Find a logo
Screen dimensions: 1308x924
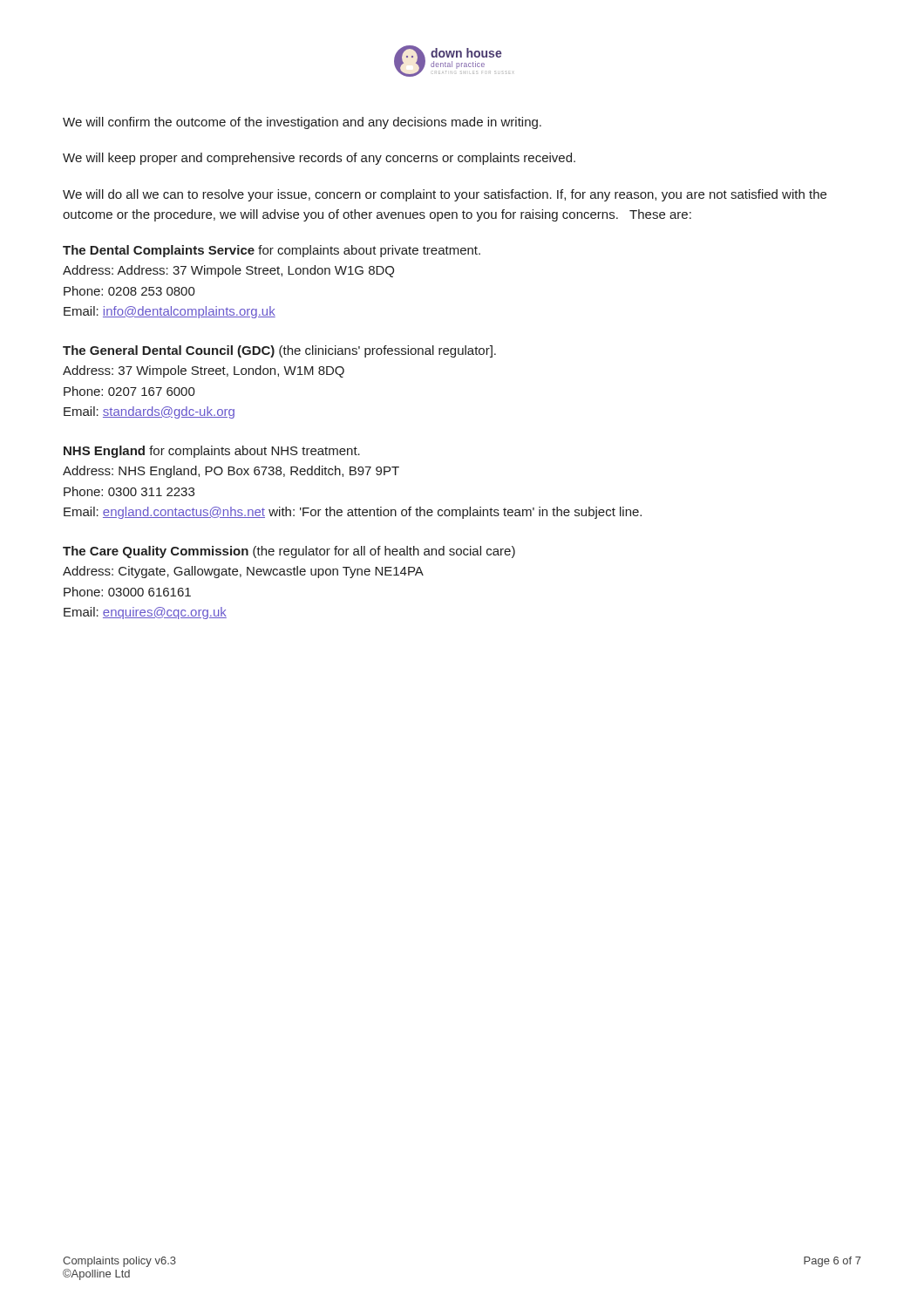tap(462, 63)
